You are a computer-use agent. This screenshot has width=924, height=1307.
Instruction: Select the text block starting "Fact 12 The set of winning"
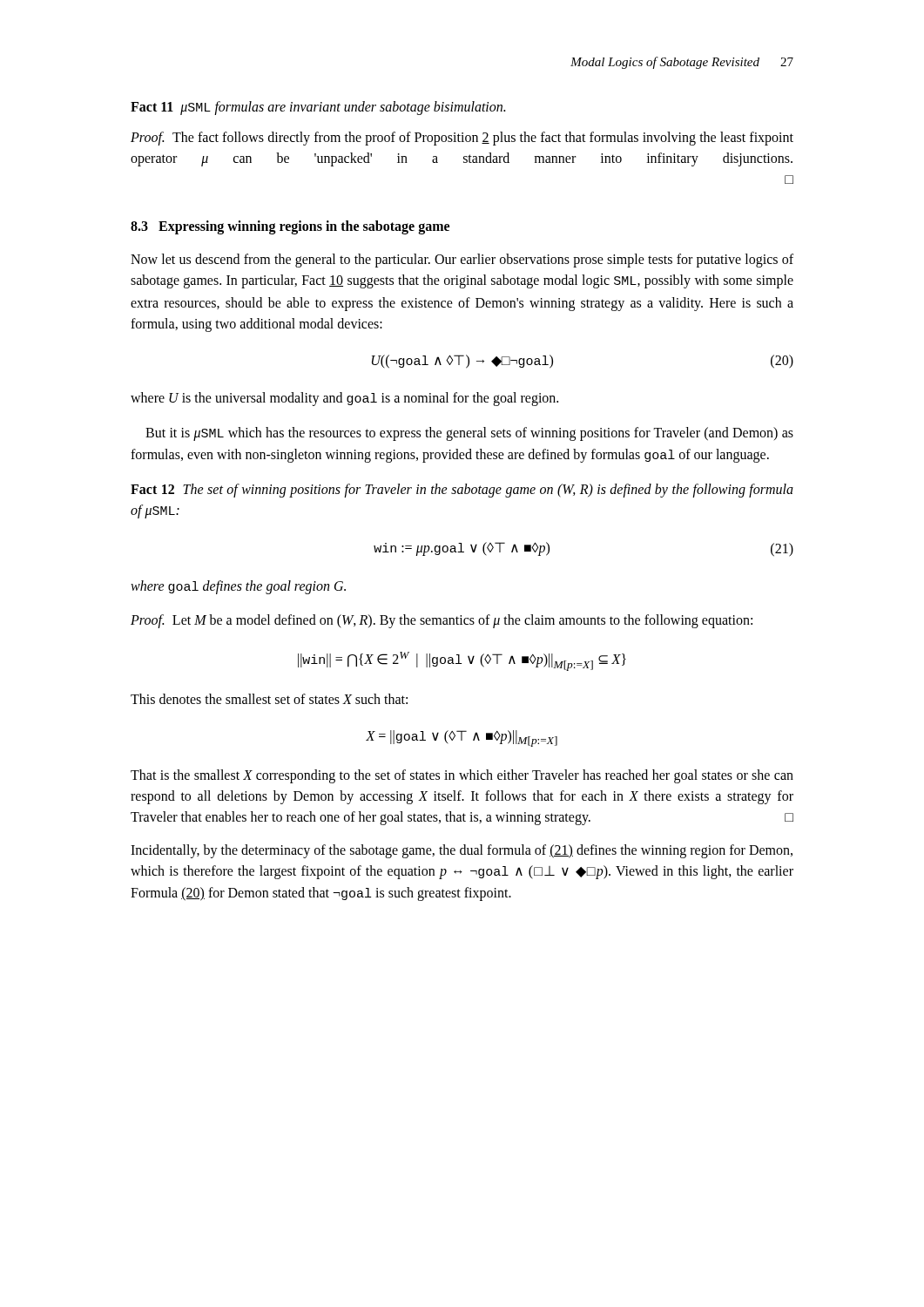click(x=462, y=500)
